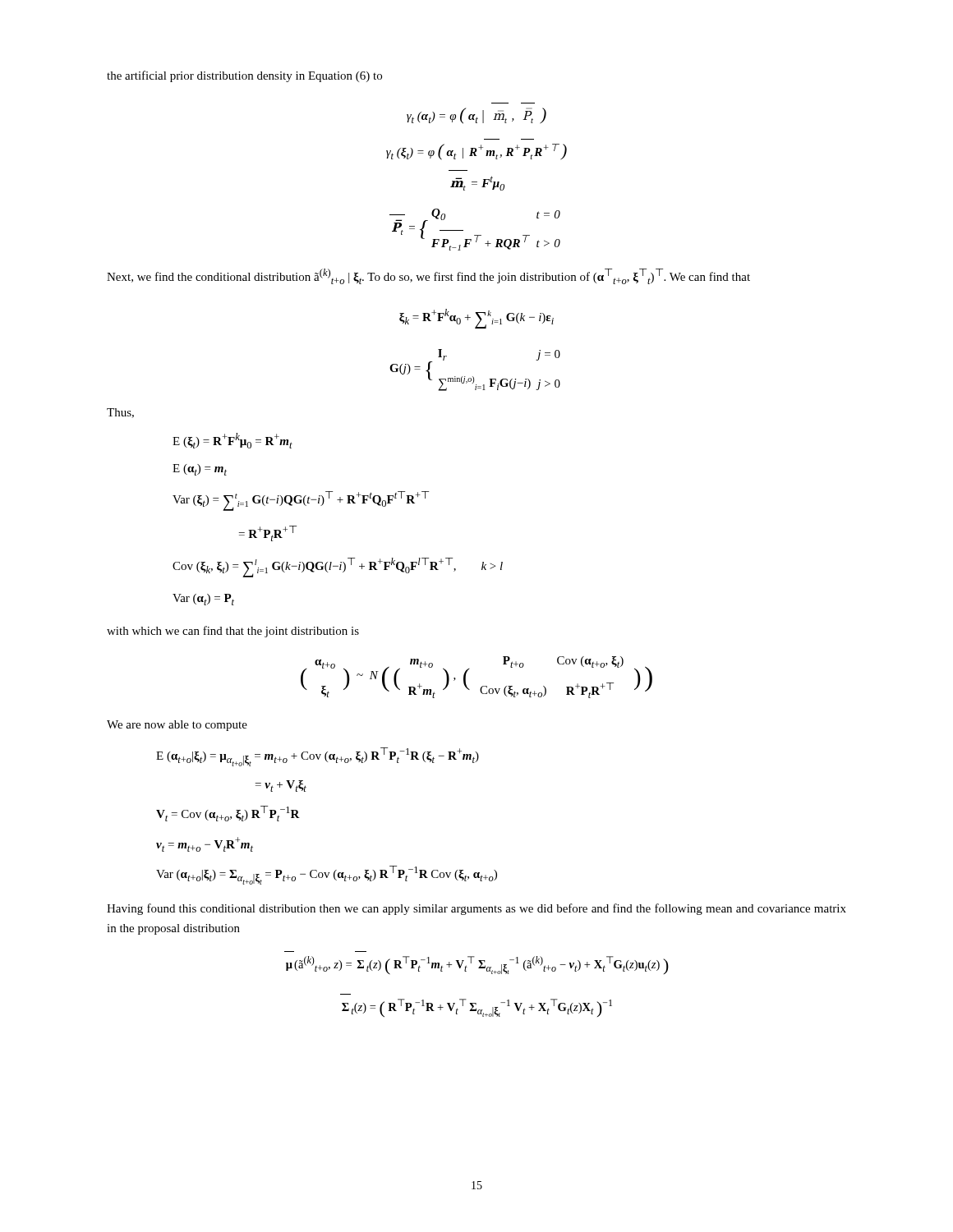Point to the block beginning "with which we can"

pyautogui.click(x=233, y=631)
